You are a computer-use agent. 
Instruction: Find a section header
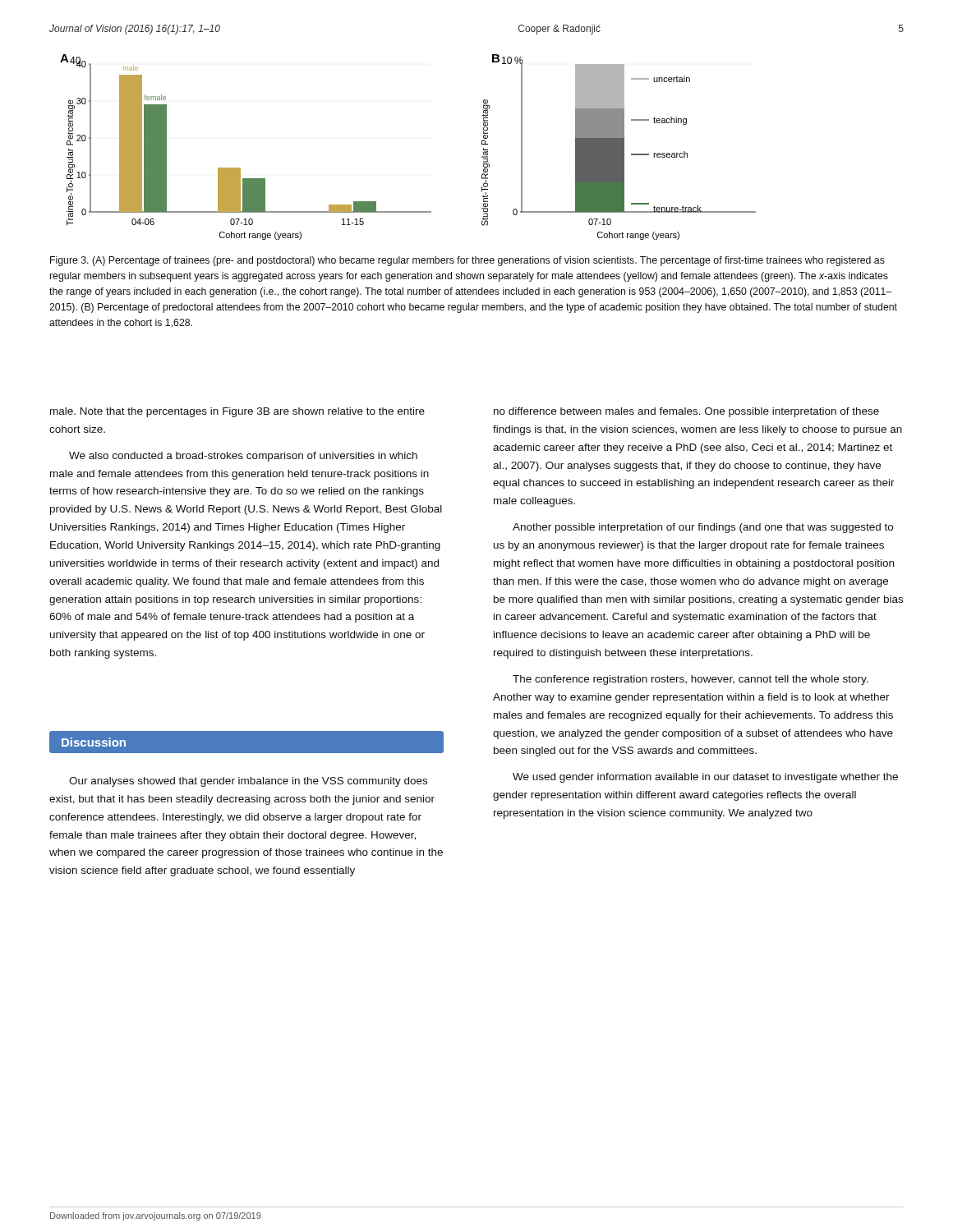point(94,742)
